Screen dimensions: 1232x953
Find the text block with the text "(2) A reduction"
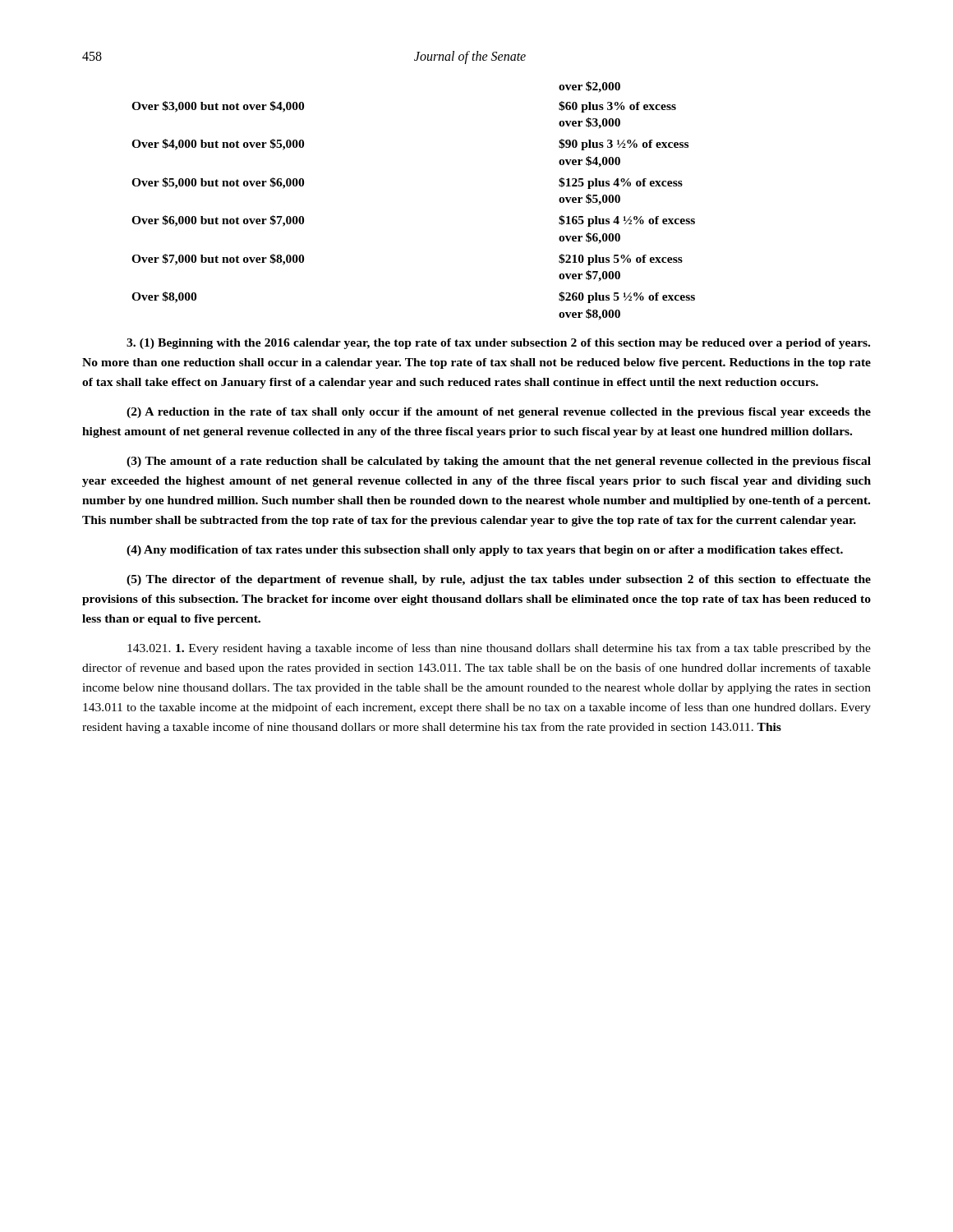point(476,421)
